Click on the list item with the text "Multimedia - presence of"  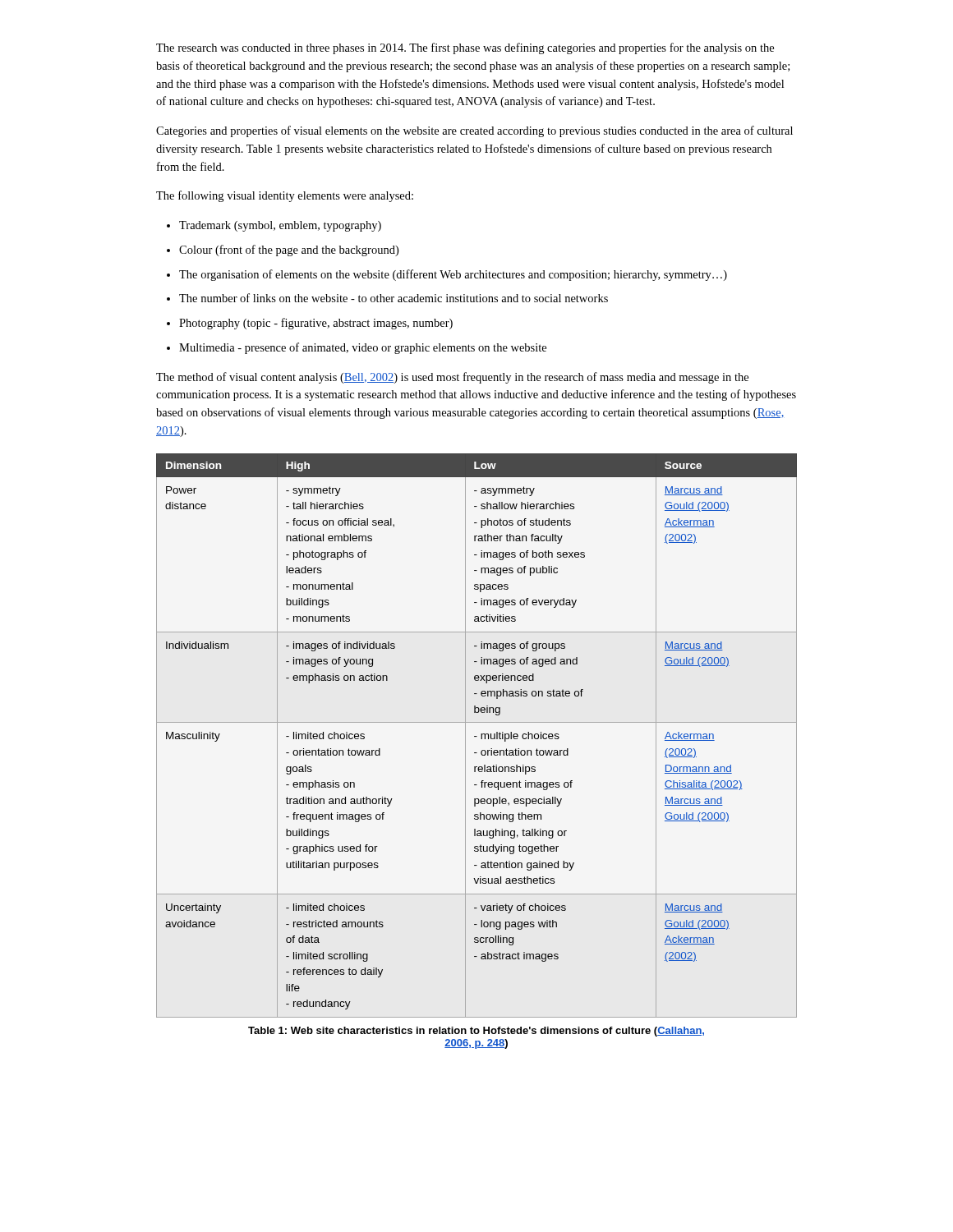476,348
